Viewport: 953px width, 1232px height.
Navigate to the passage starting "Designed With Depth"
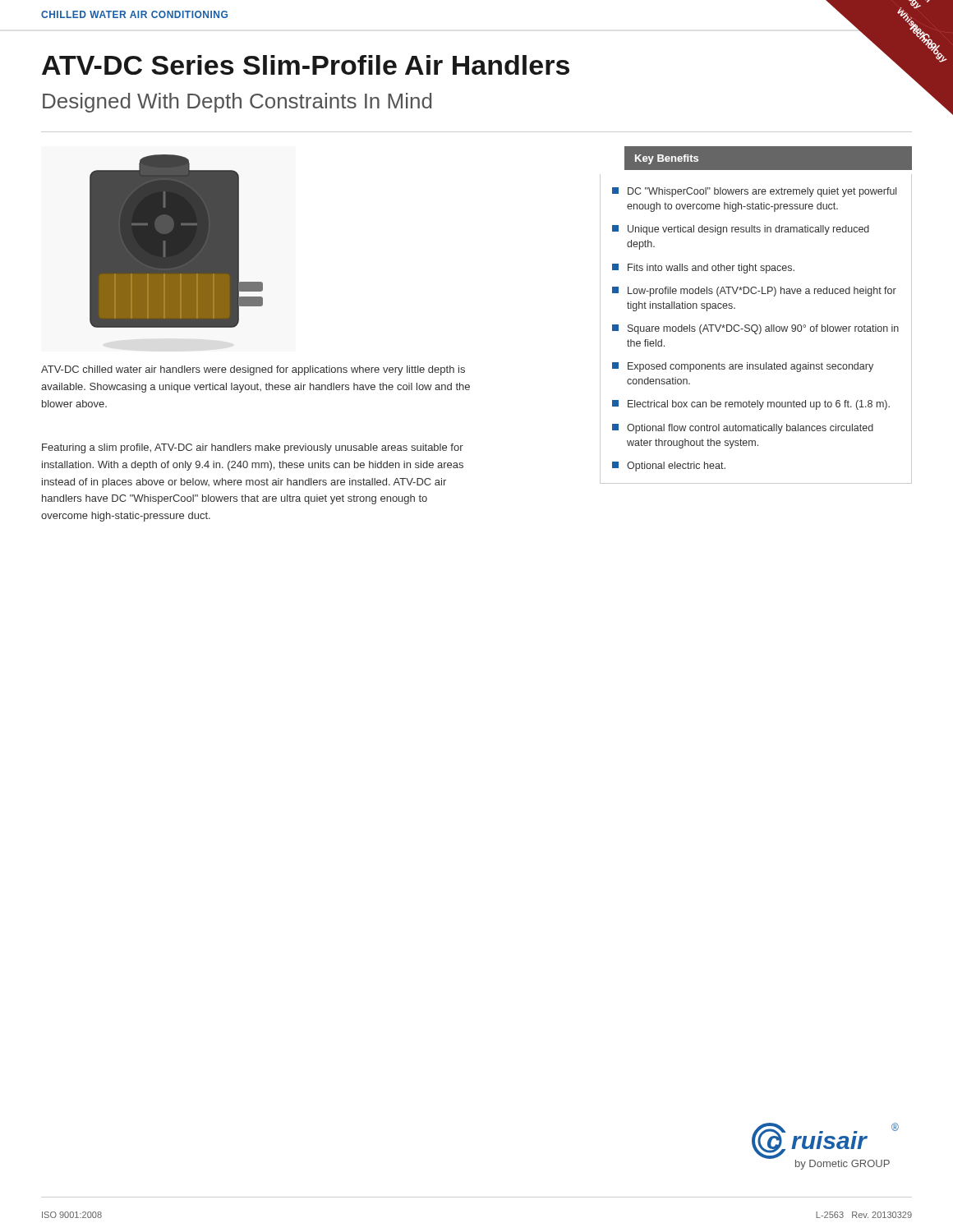point(427,102)
